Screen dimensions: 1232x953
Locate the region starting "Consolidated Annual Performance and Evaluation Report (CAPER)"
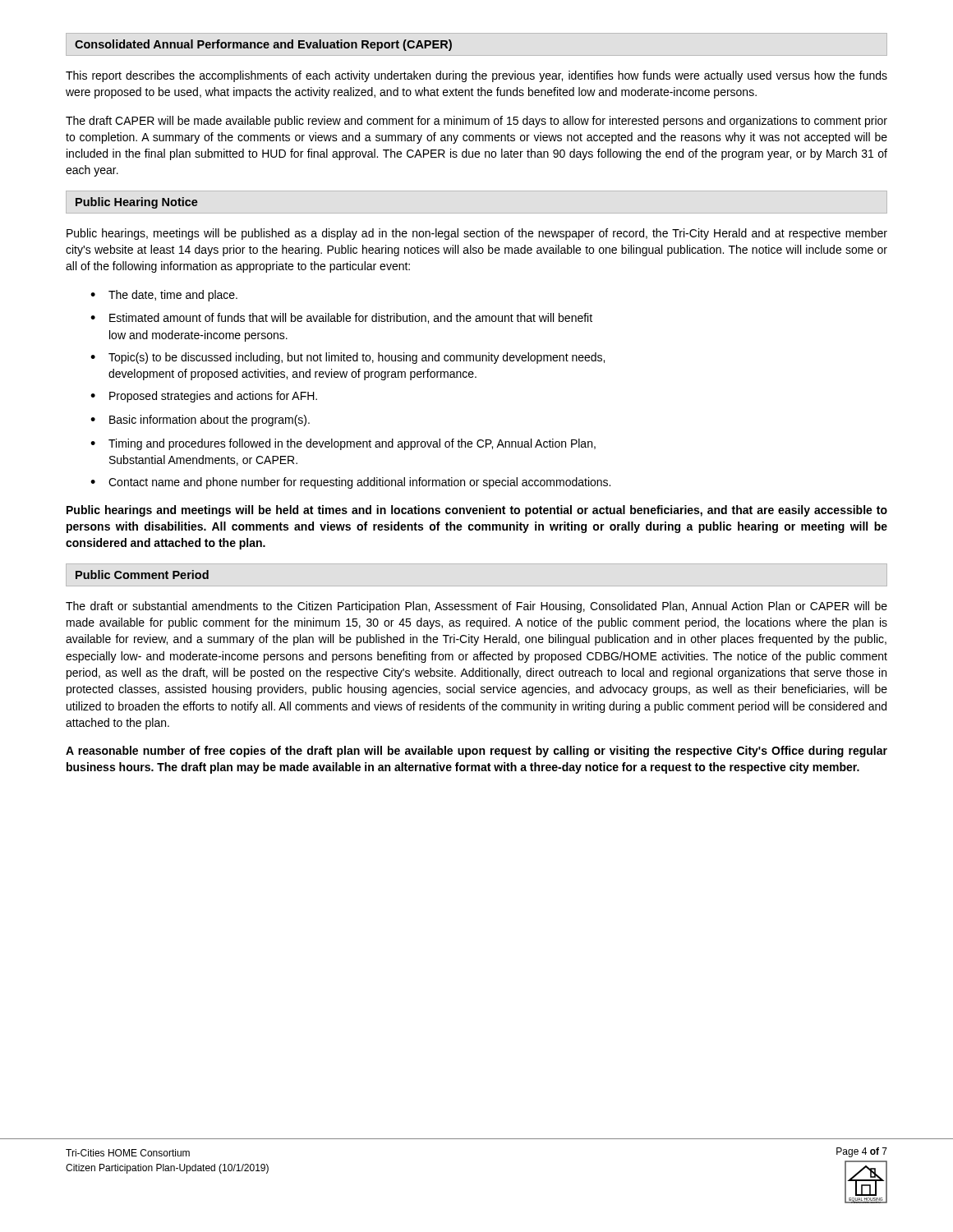pos(264,44)
